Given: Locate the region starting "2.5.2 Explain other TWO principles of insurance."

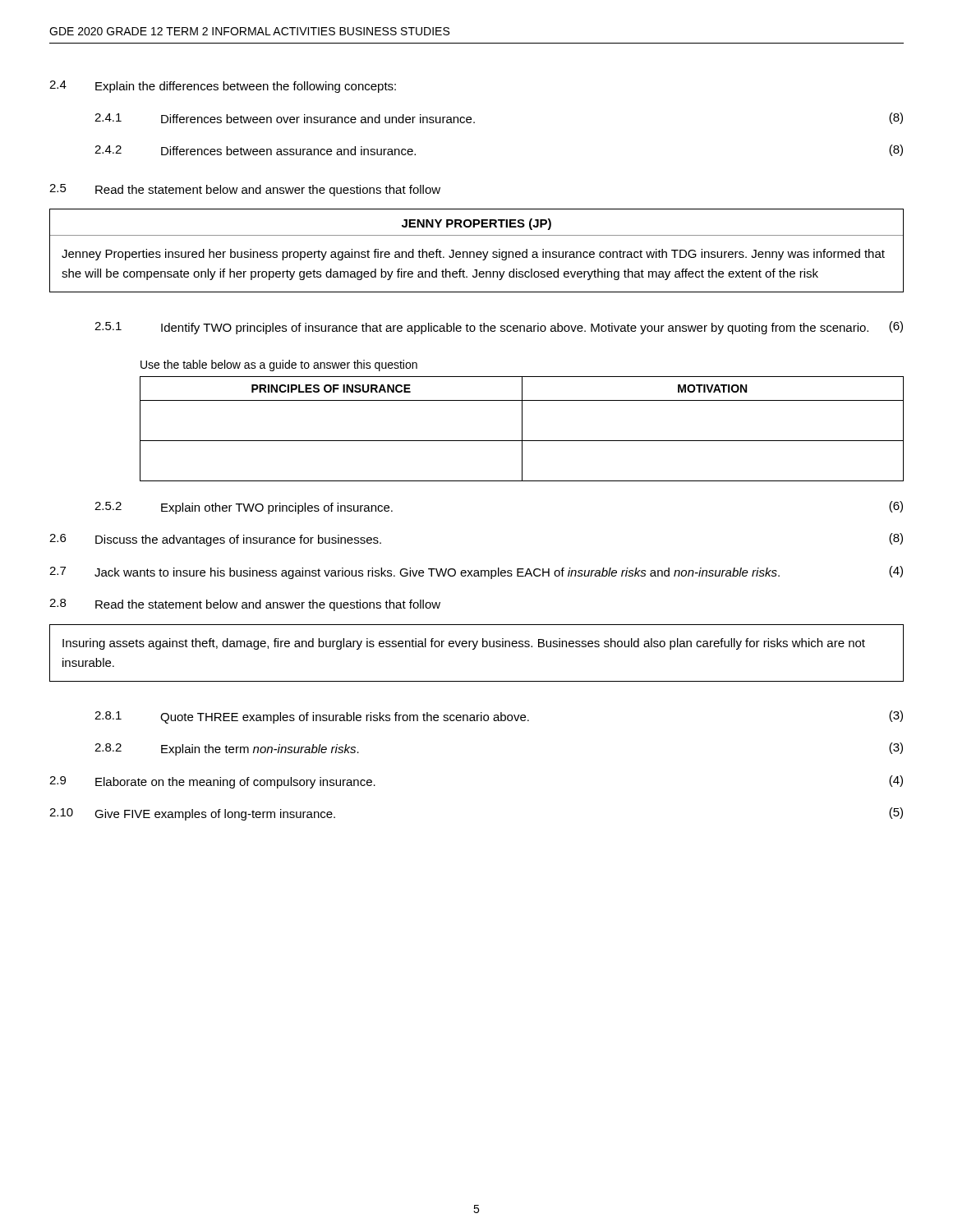Looking at the screenshot, I should (x=110, y=508).
